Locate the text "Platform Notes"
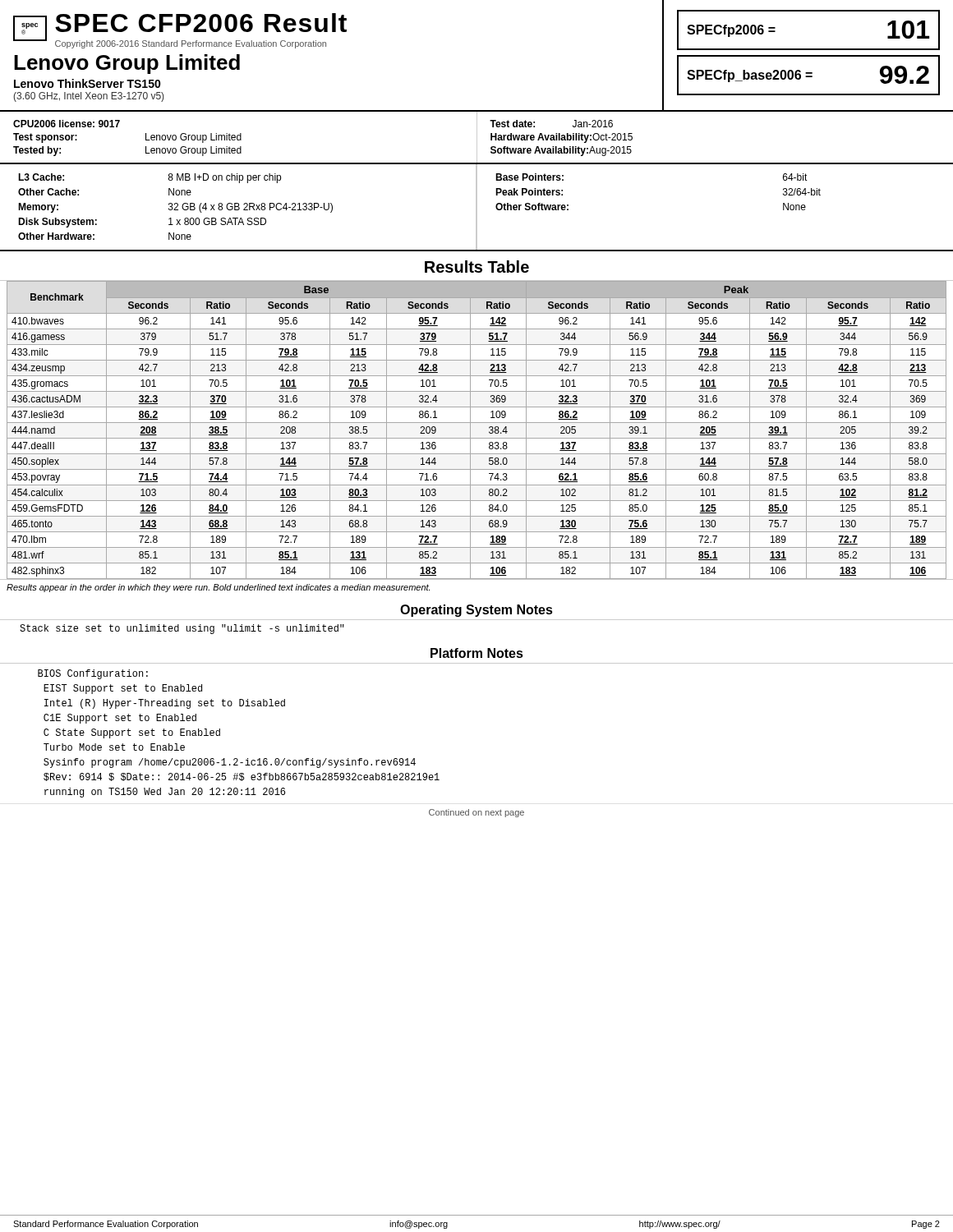 pyautogui.click(x=476, y=653)
